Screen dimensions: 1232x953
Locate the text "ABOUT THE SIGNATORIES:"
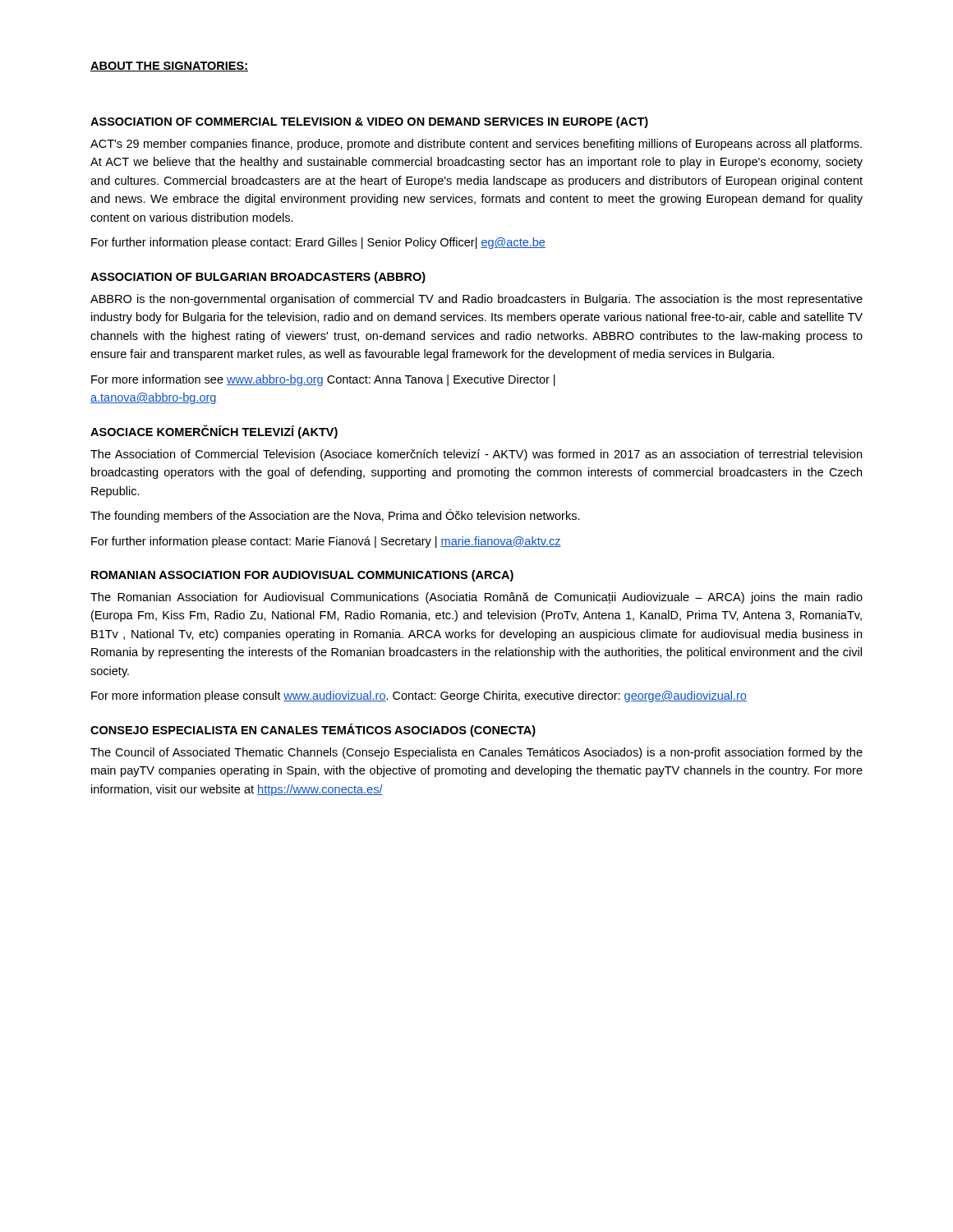[169, 66]
